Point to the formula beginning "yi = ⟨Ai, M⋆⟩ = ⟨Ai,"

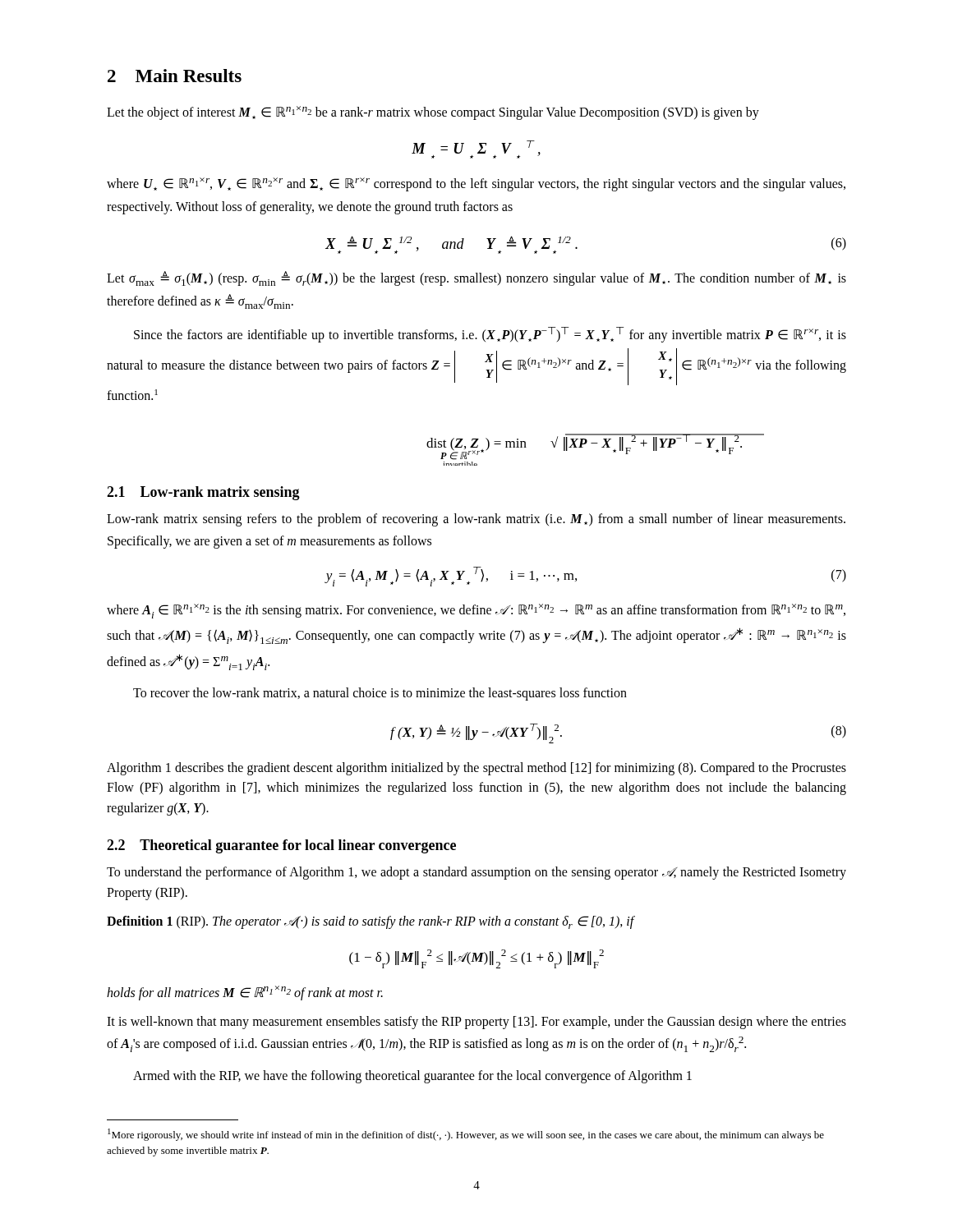546,575
